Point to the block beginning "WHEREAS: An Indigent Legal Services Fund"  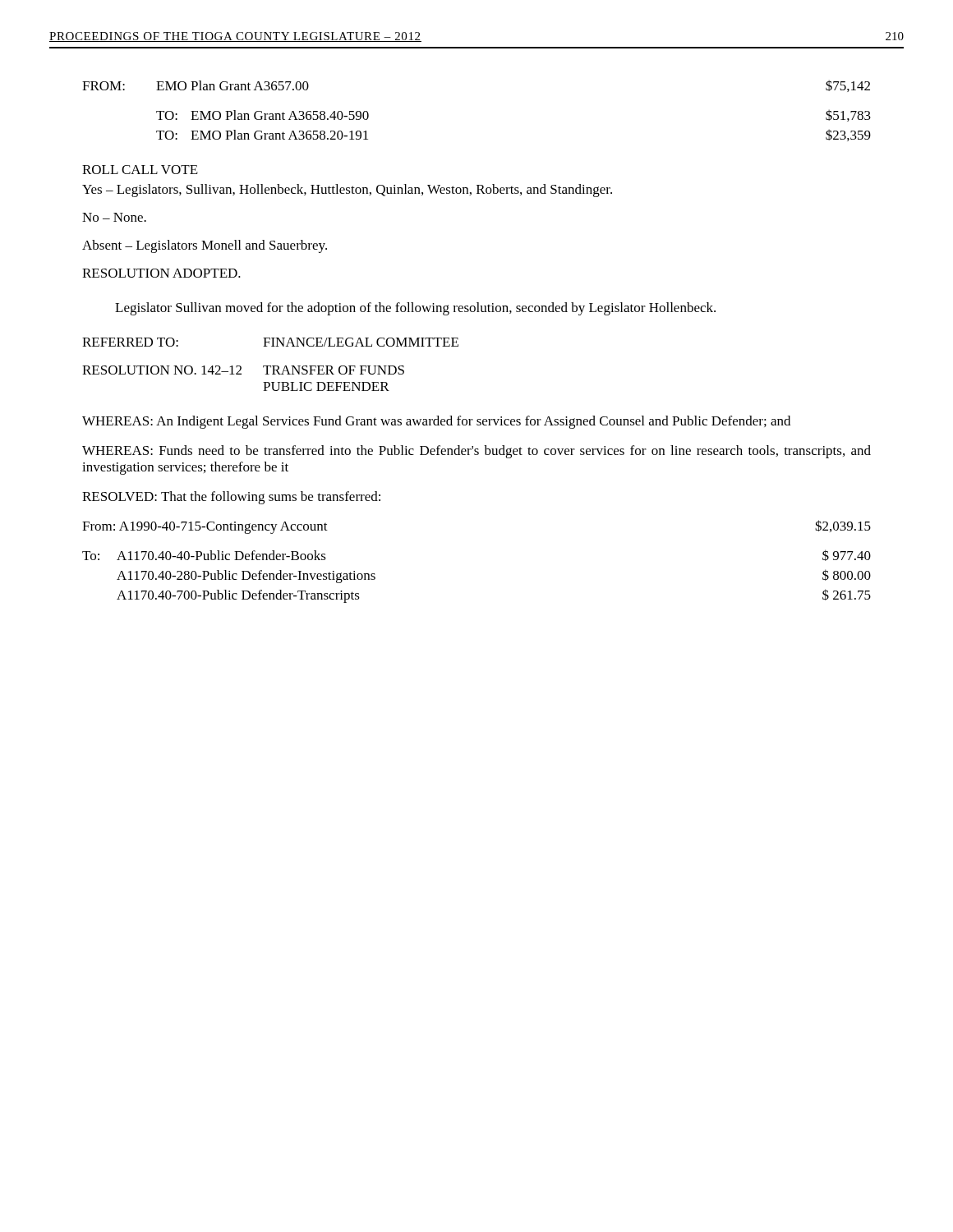click(x=436, y=421)
